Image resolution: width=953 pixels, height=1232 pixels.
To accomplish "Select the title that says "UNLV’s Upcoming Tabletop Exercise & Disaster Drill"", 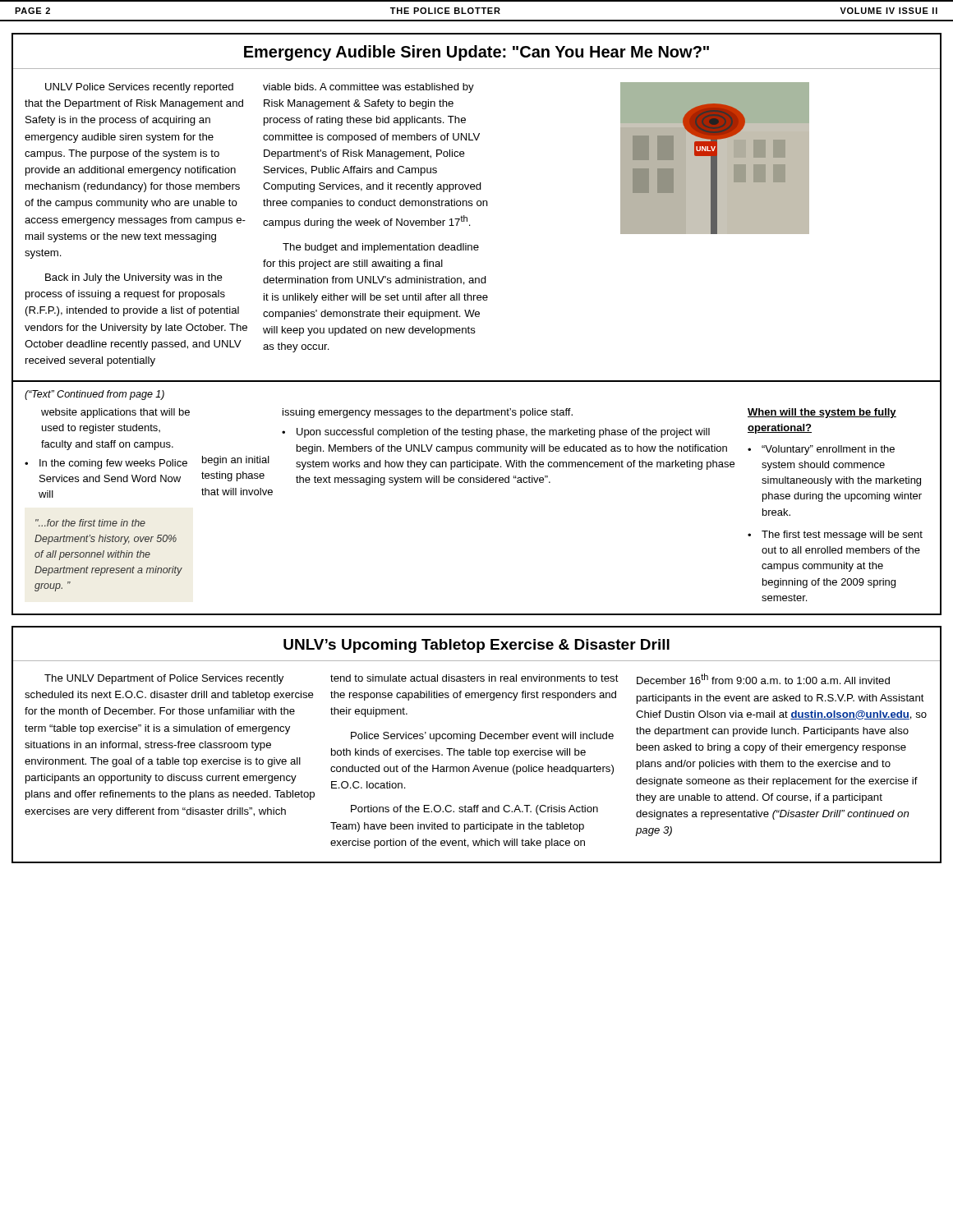I will [x=476, y=644].
